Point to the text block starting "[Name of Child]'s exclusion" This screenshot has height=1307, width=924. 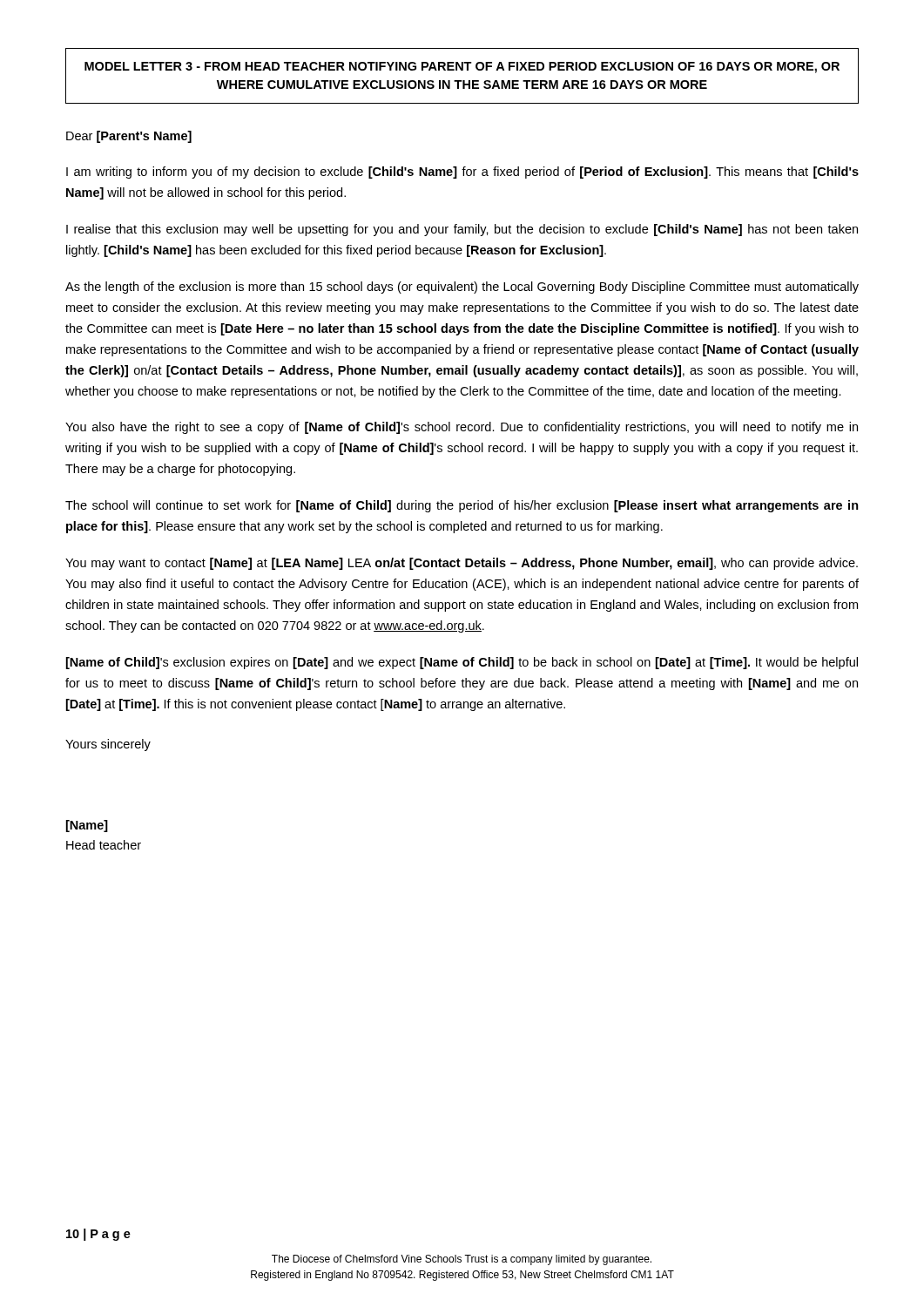pyautogui.click(x=462, y=683)
